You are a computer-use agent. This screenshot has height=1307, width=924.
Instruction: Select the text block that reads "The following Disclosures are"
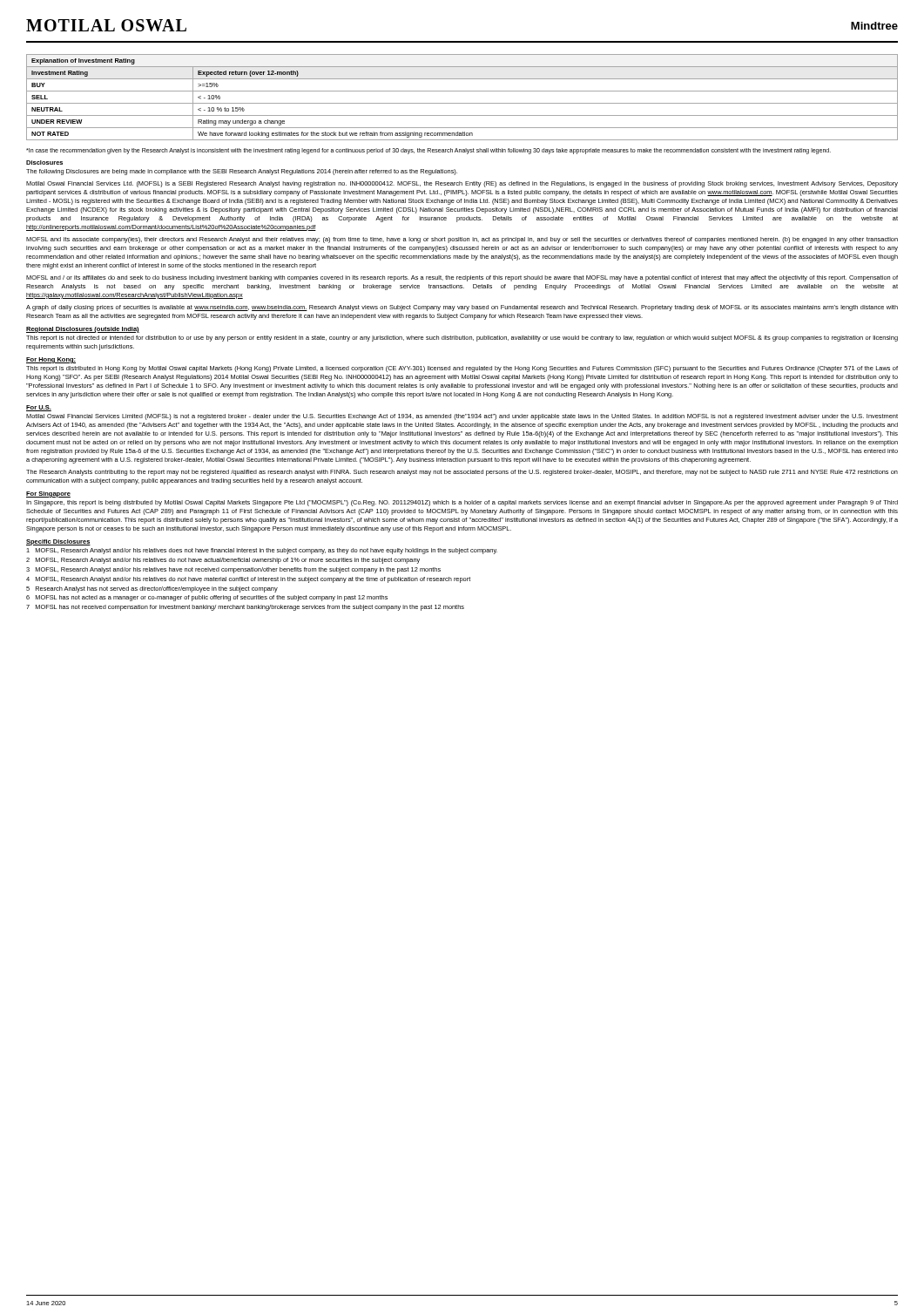[242, 171]
